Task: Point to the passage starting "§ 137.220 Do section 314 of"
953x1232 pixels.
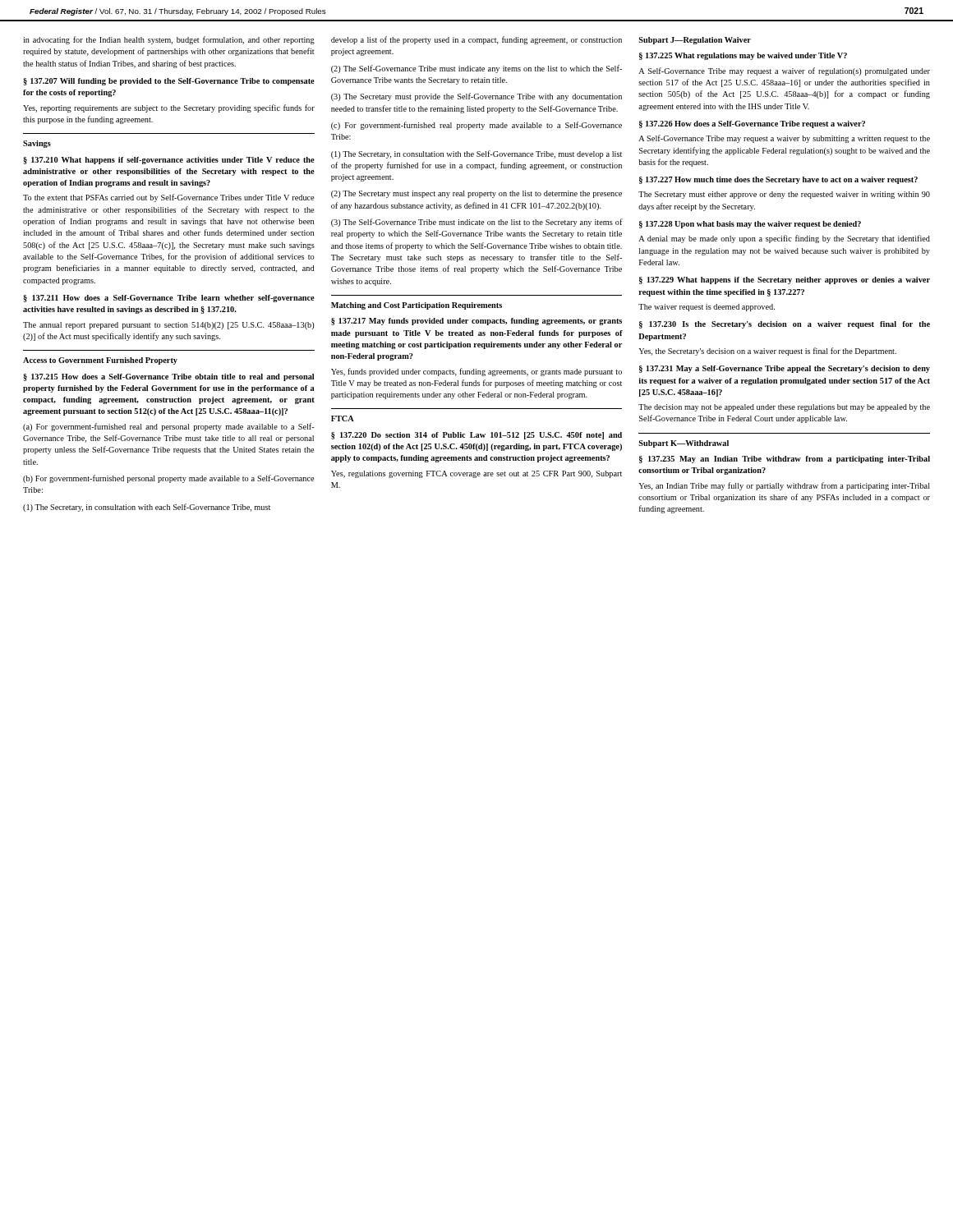Action: click(x=476, y=446)
